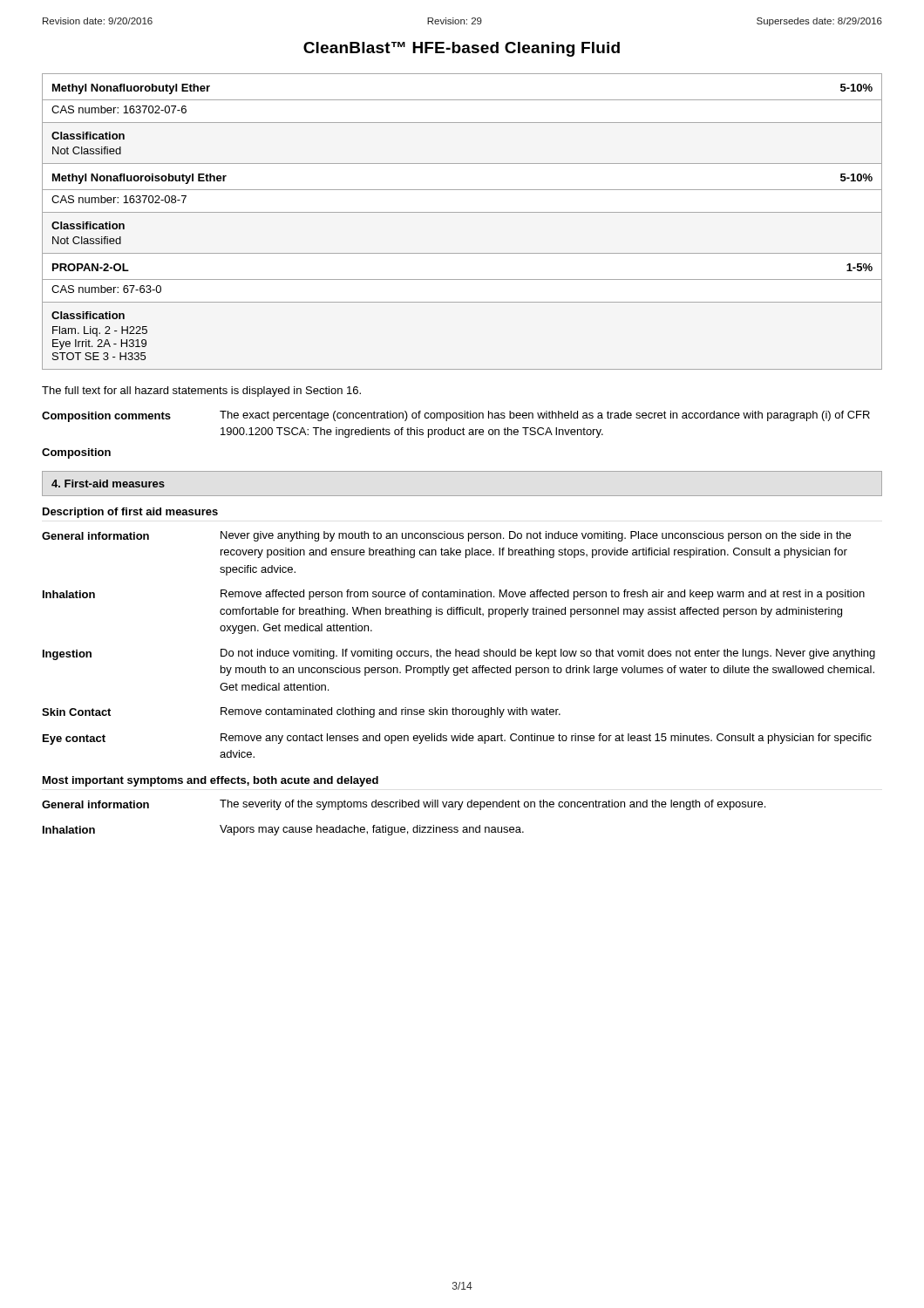Locate the block of text that opens with "The full text for all hazard statements is"

click(x=202, y=390)
